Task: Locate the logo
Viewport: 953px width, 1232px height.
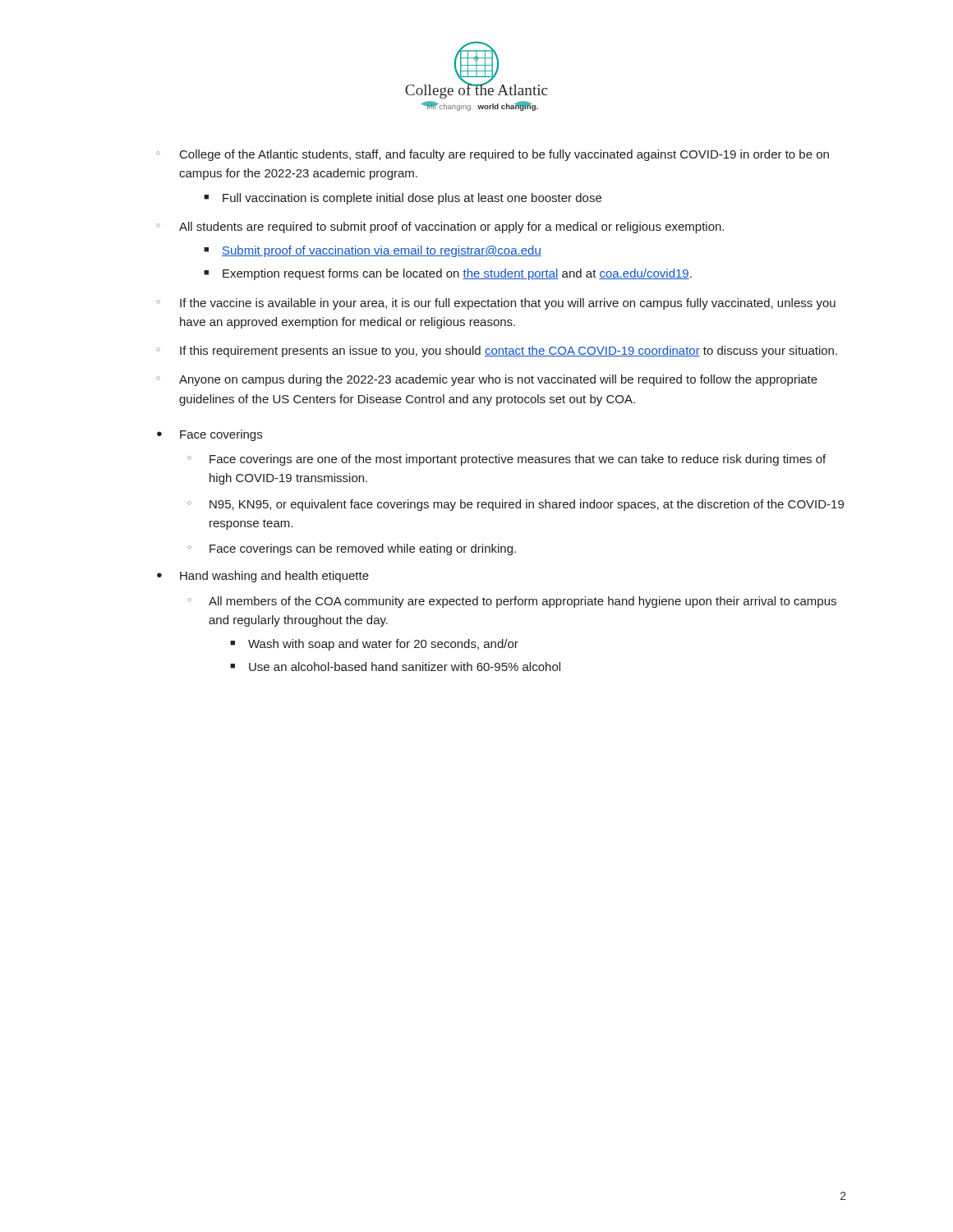Action: click(476, 72)
